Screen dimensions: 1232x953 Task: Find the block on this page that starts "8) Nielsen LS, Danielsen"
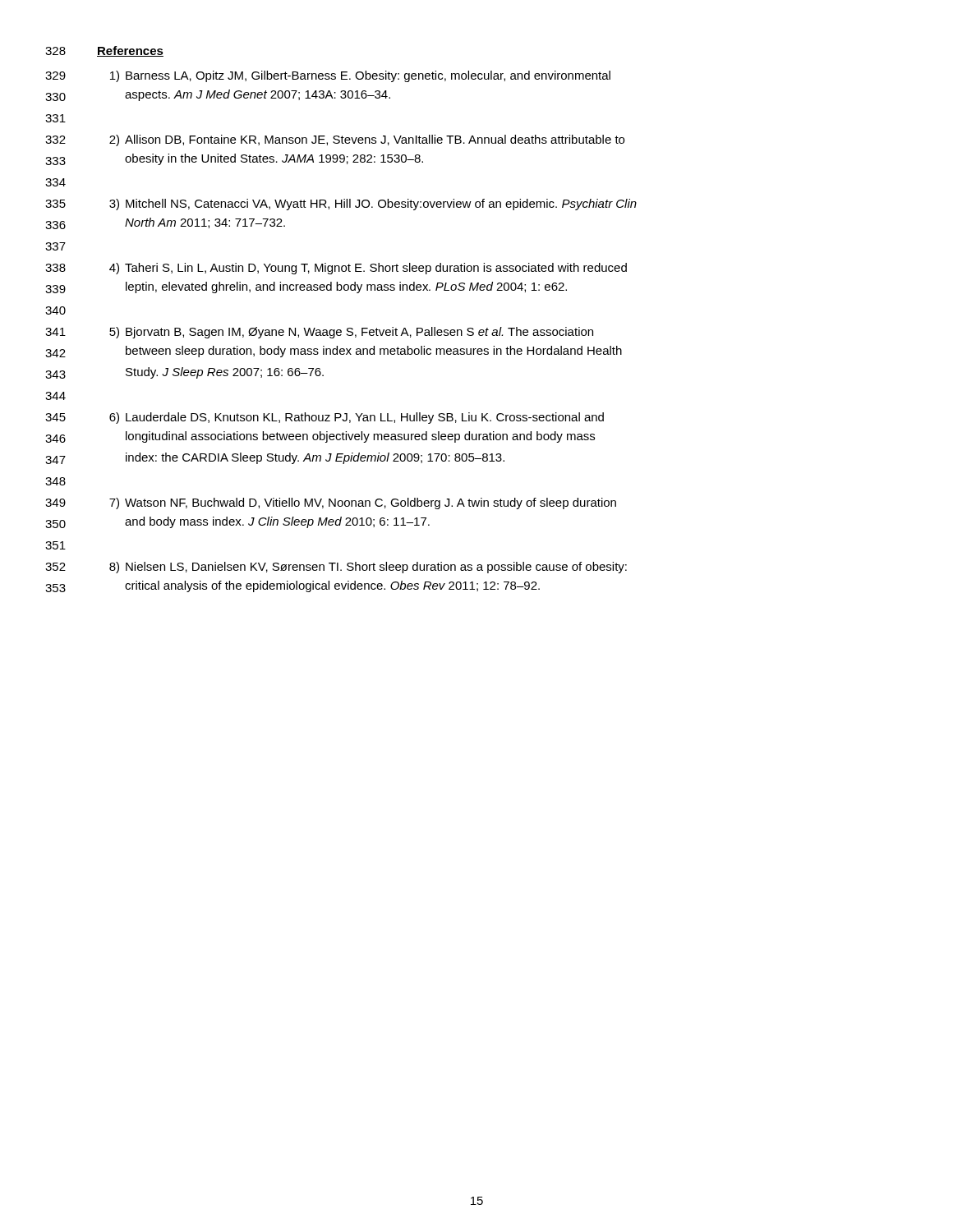click(362, 566)
